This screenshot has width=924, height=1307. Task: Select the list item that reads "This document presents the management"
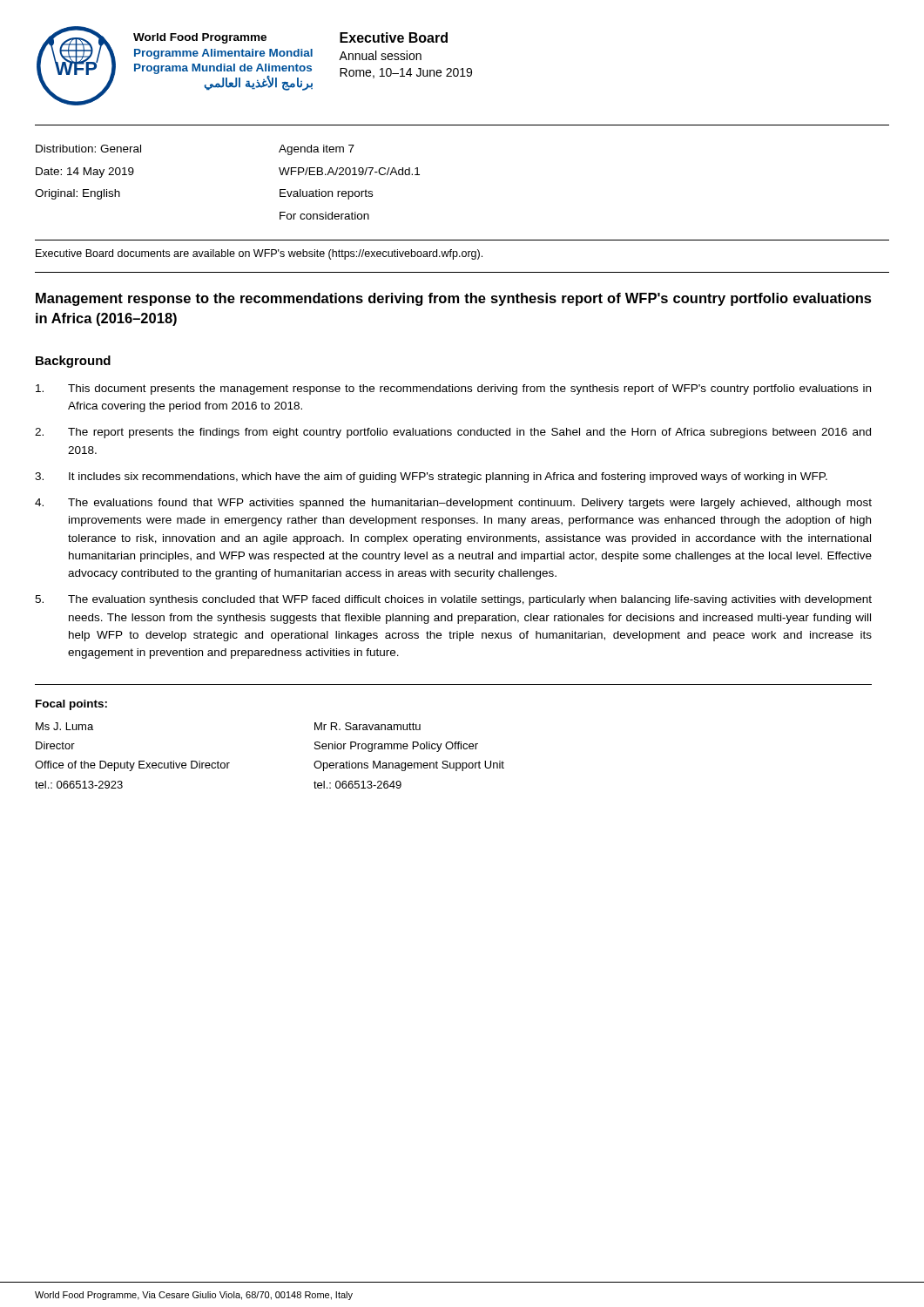453,397
